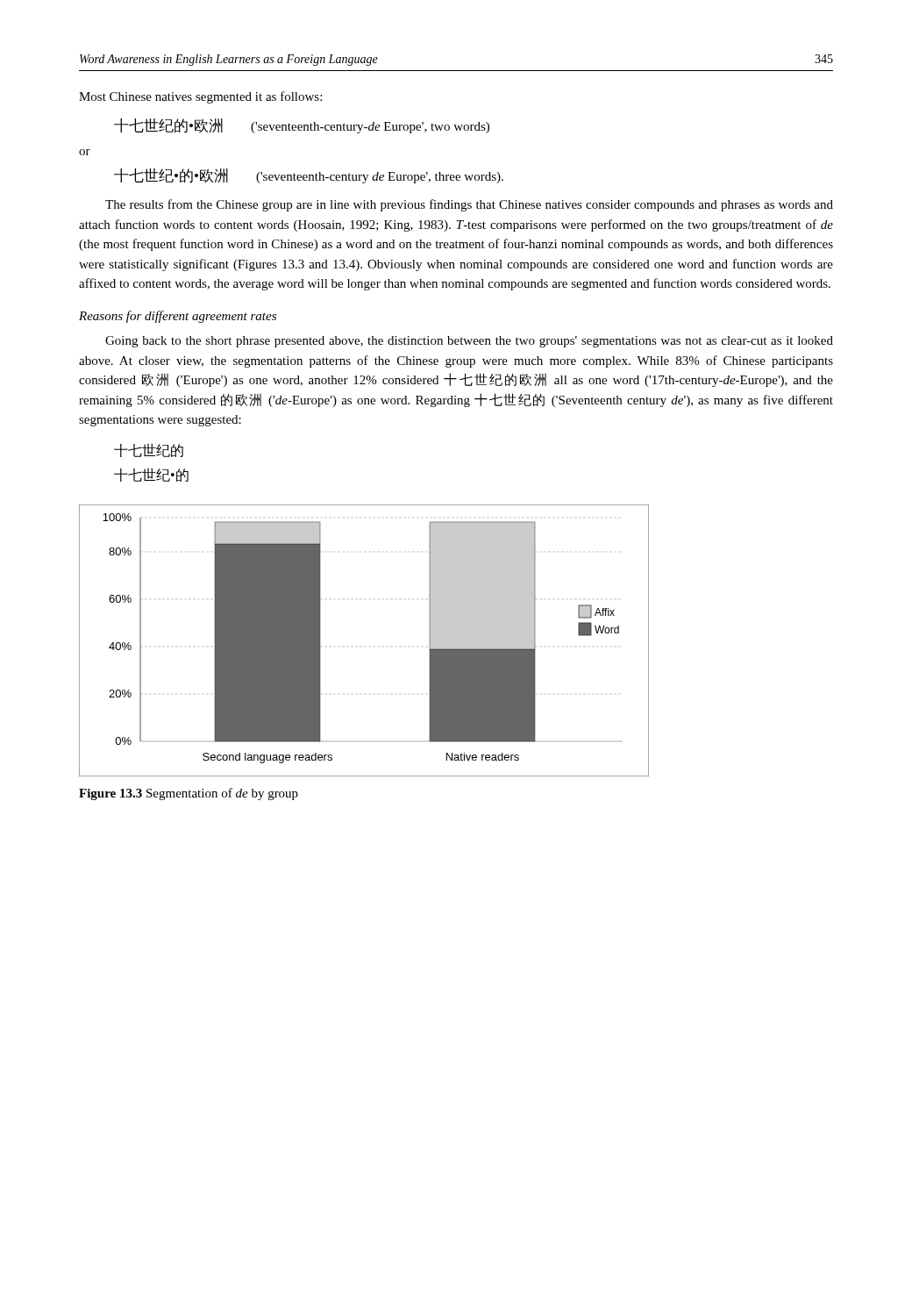Navigate to the text block starting "十七世纪•的•欧洲 ('seventeenth-century de"

click(x=309, y=176)
